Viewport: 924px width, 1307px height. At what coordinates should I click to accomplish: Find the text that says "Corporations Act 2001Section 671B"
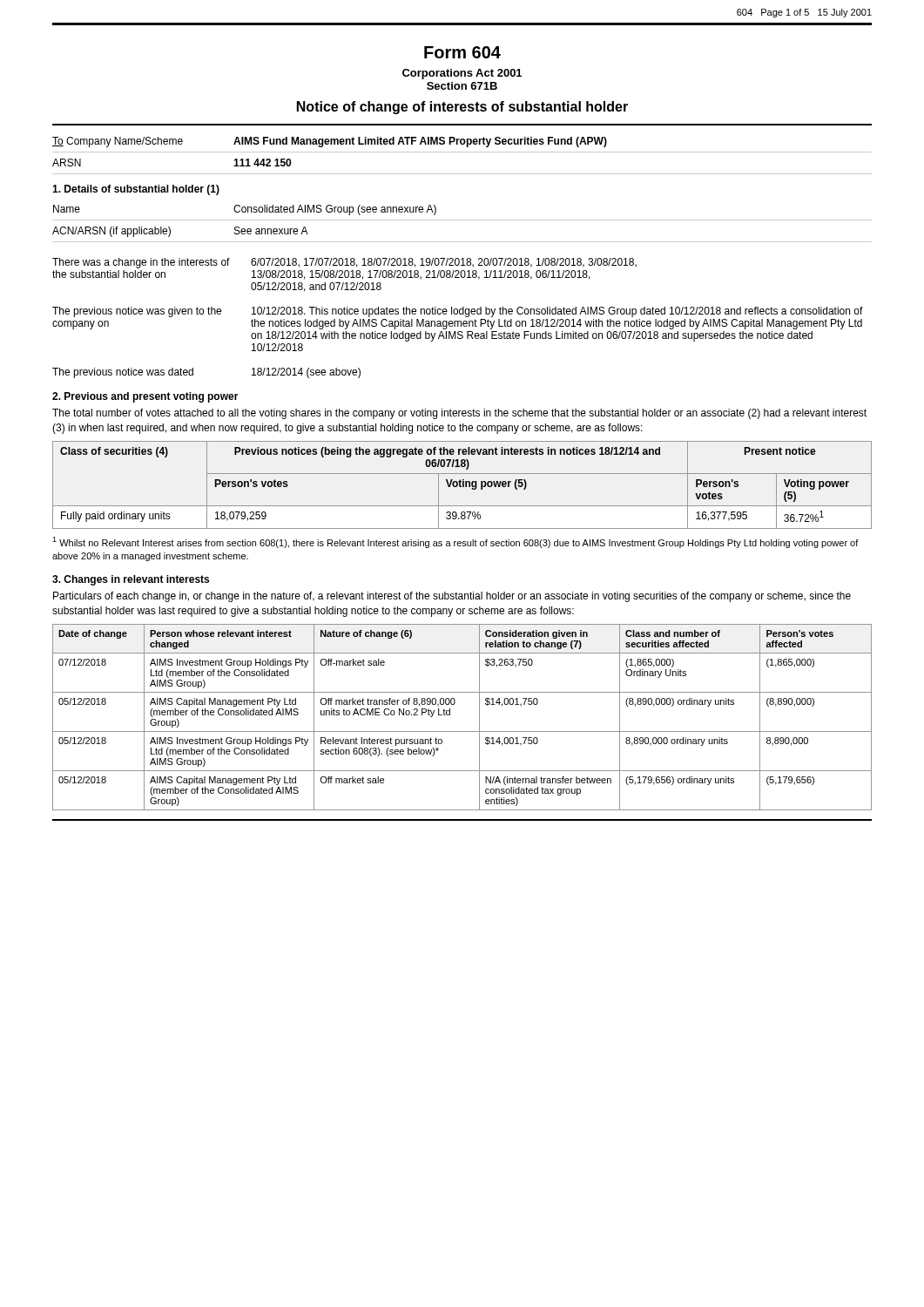[x=462, y=79]
